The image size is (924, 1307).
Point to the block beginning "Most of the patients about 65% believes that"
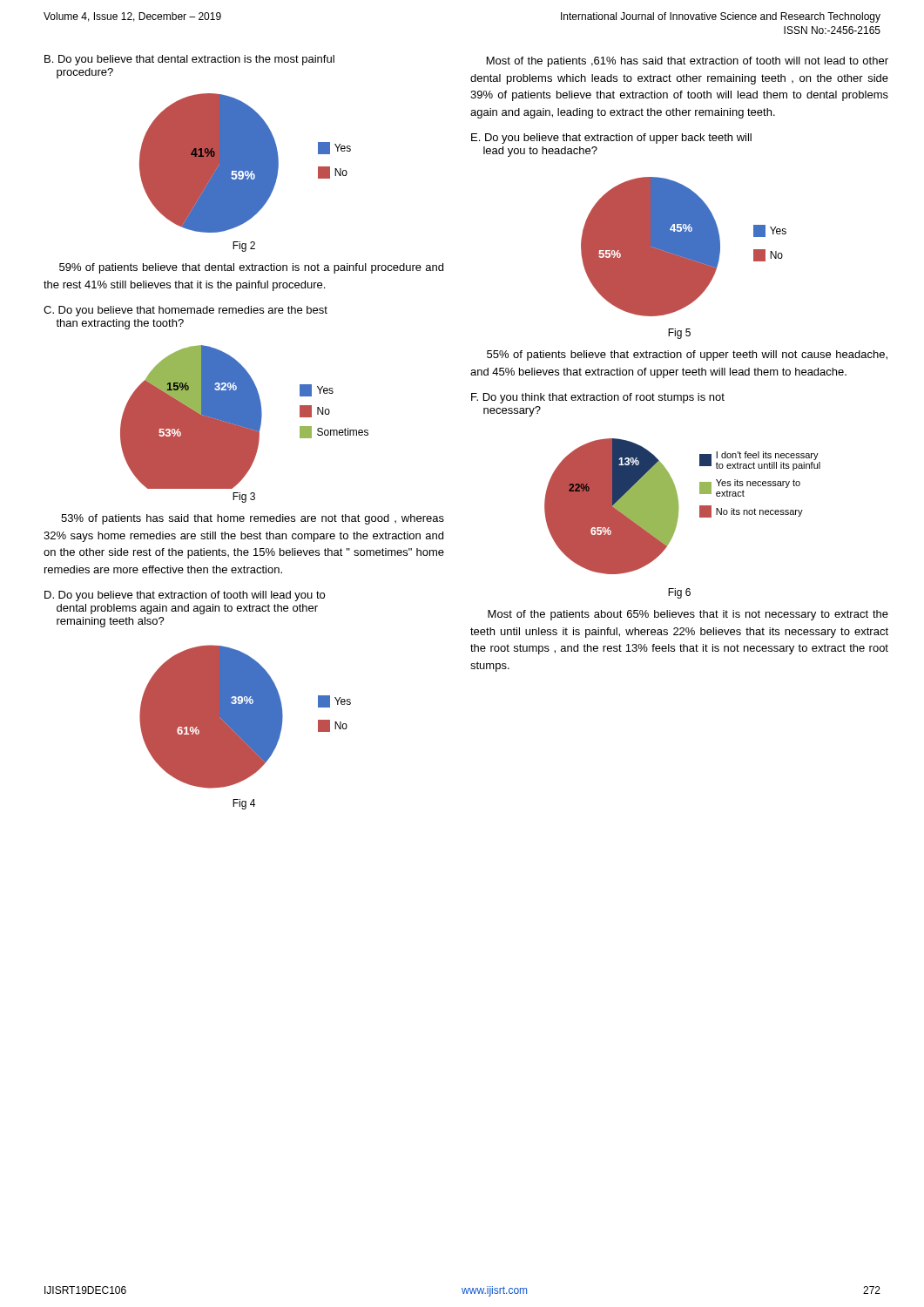tap(679, 639)
